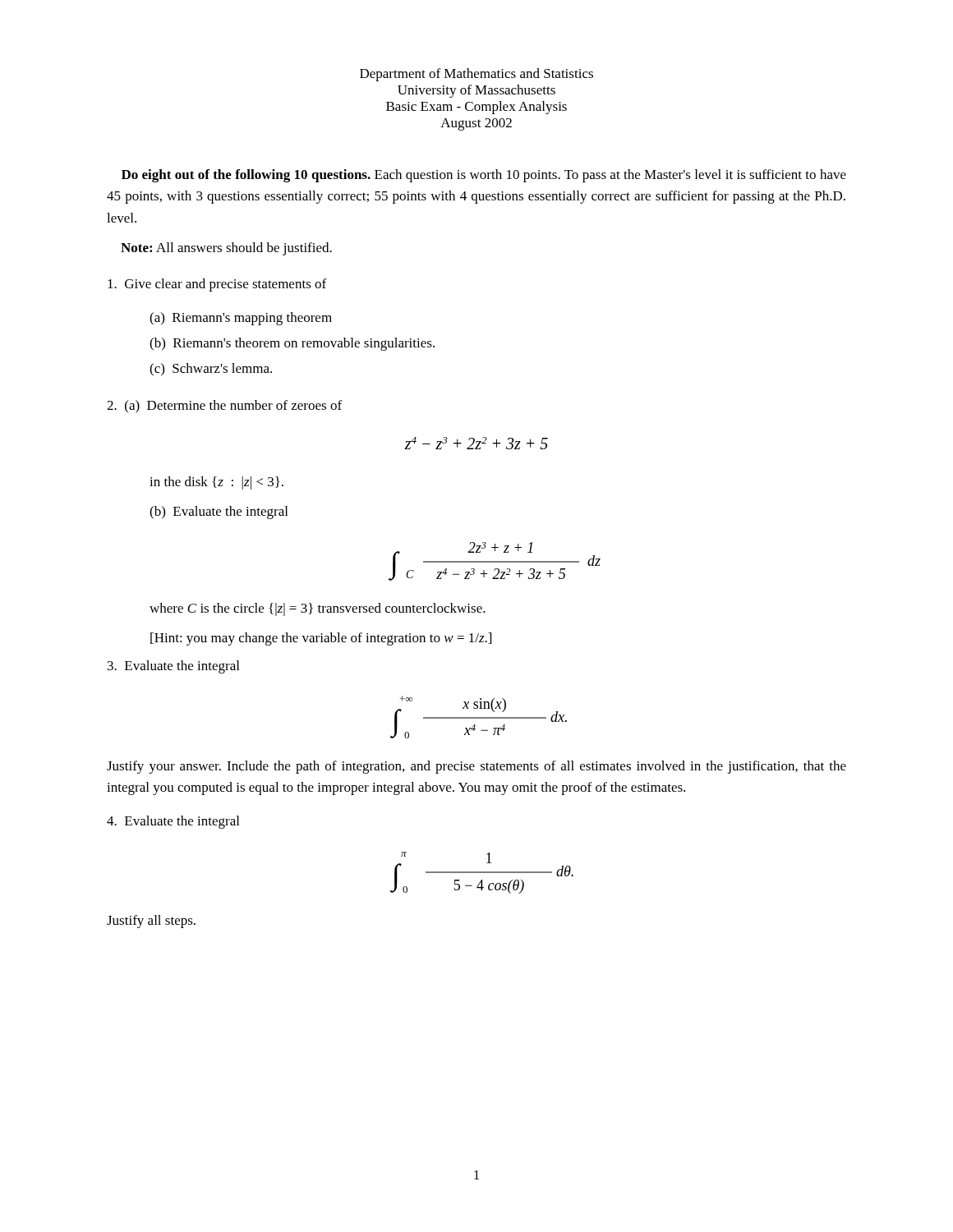Select the list item that says "(b) Evaluate the integral"
The width and height of the screenshot is (953, 1232).
[219, 512]
